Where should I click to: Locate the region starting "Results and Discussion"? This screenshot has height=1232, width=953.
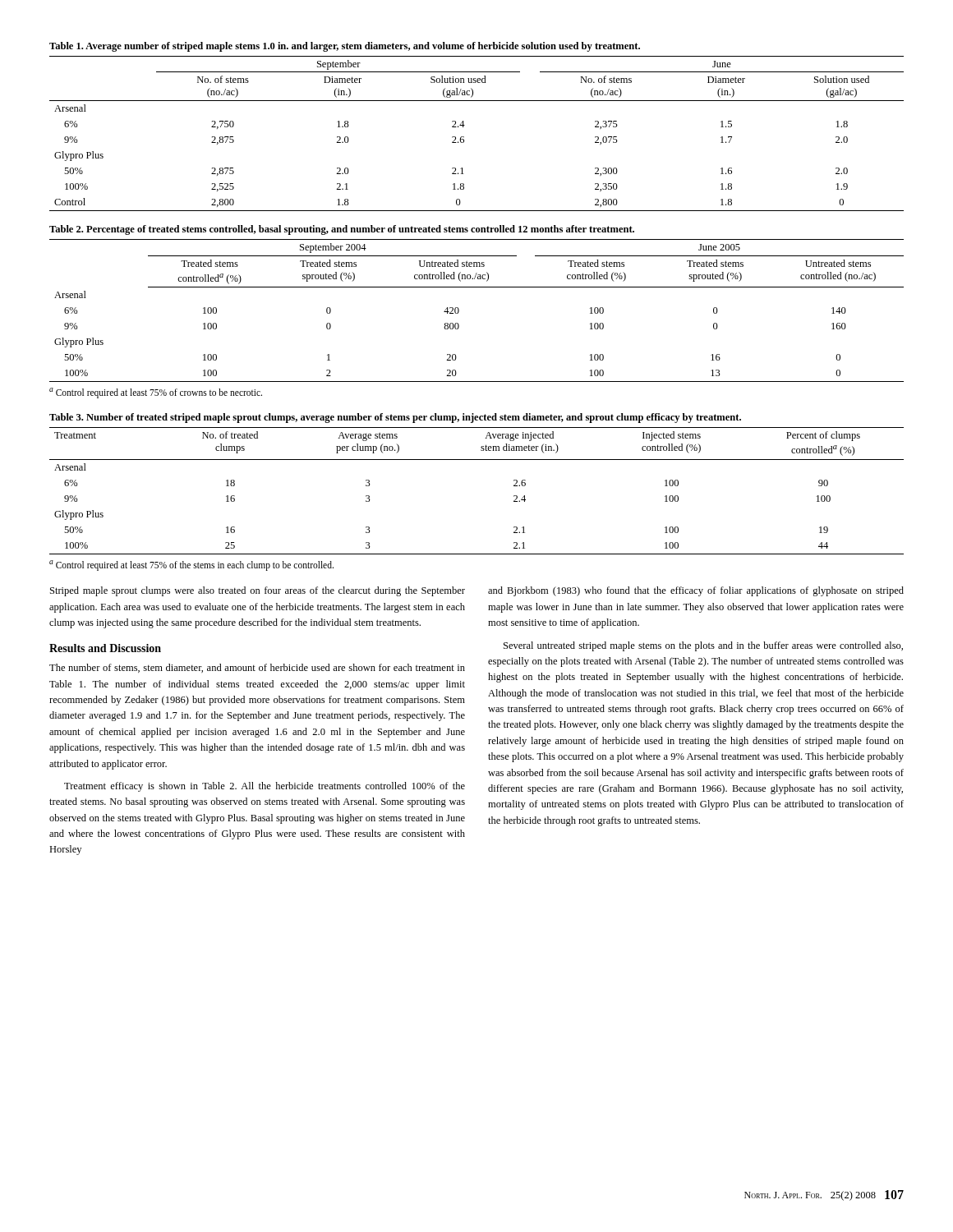click(105, 648)
